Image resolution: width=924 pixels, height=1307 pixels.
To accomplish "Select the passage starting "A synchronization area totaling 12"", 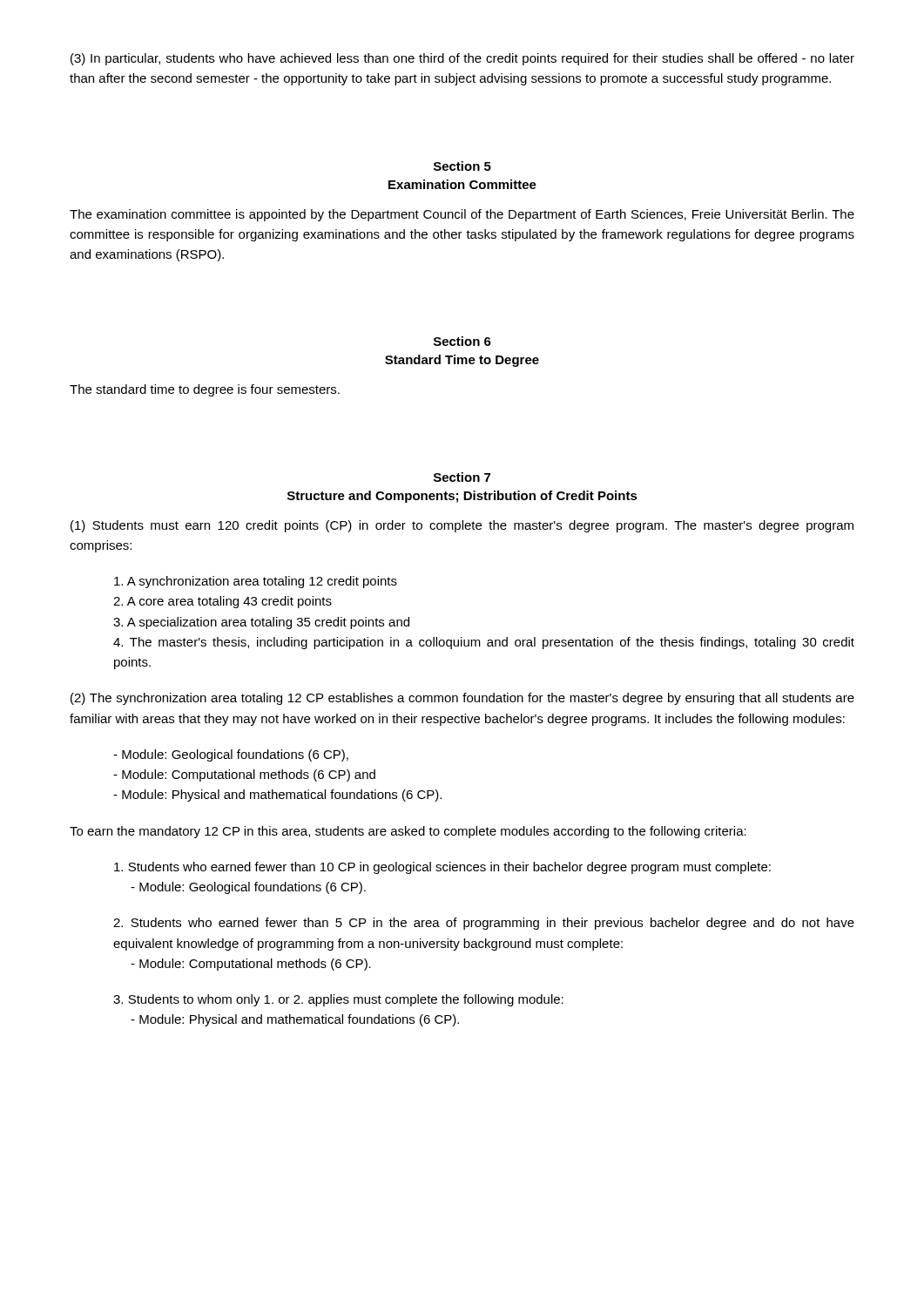I will [255, 581].
